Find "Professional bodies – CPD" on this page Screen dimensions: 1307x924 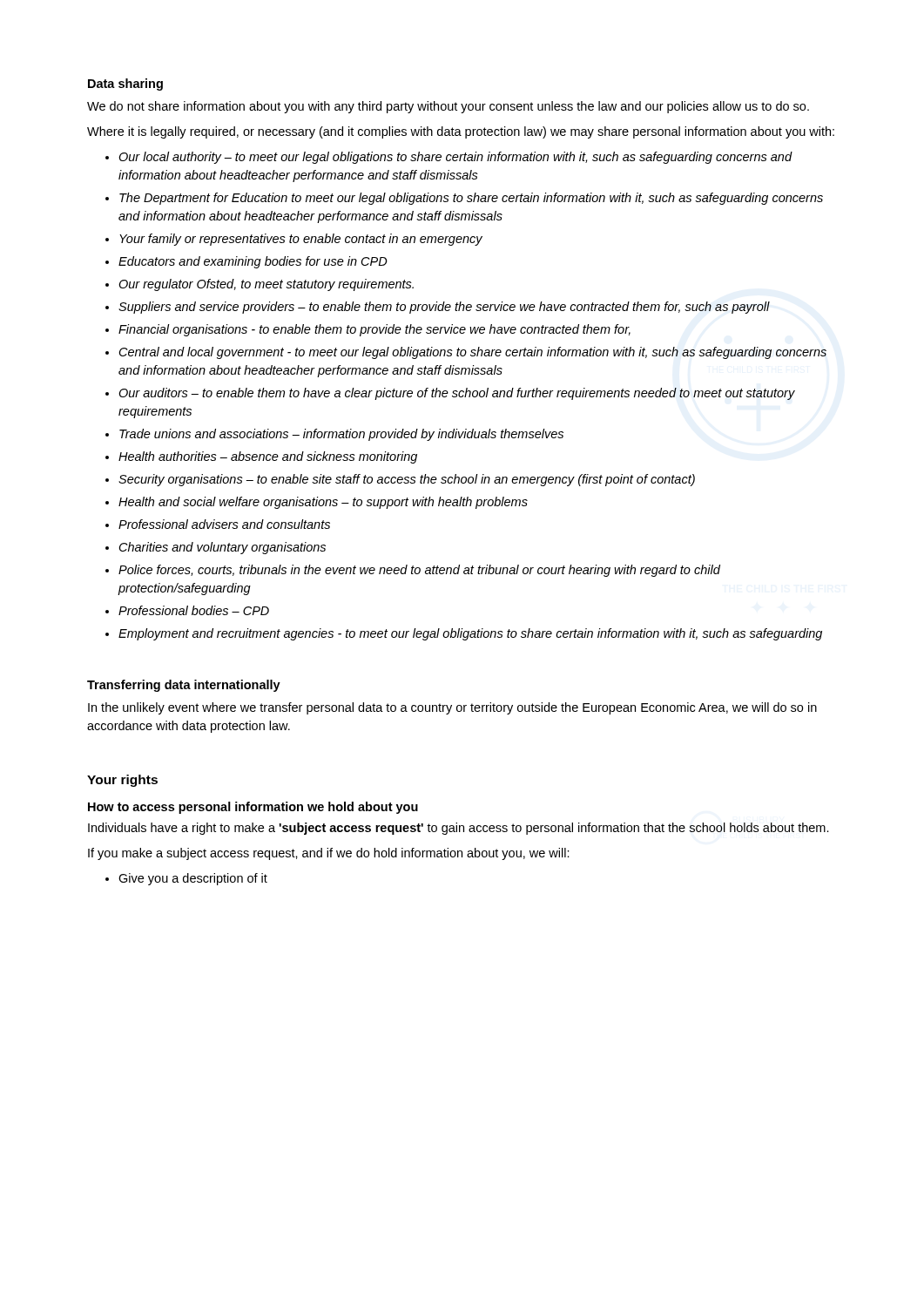pos(194,610)
